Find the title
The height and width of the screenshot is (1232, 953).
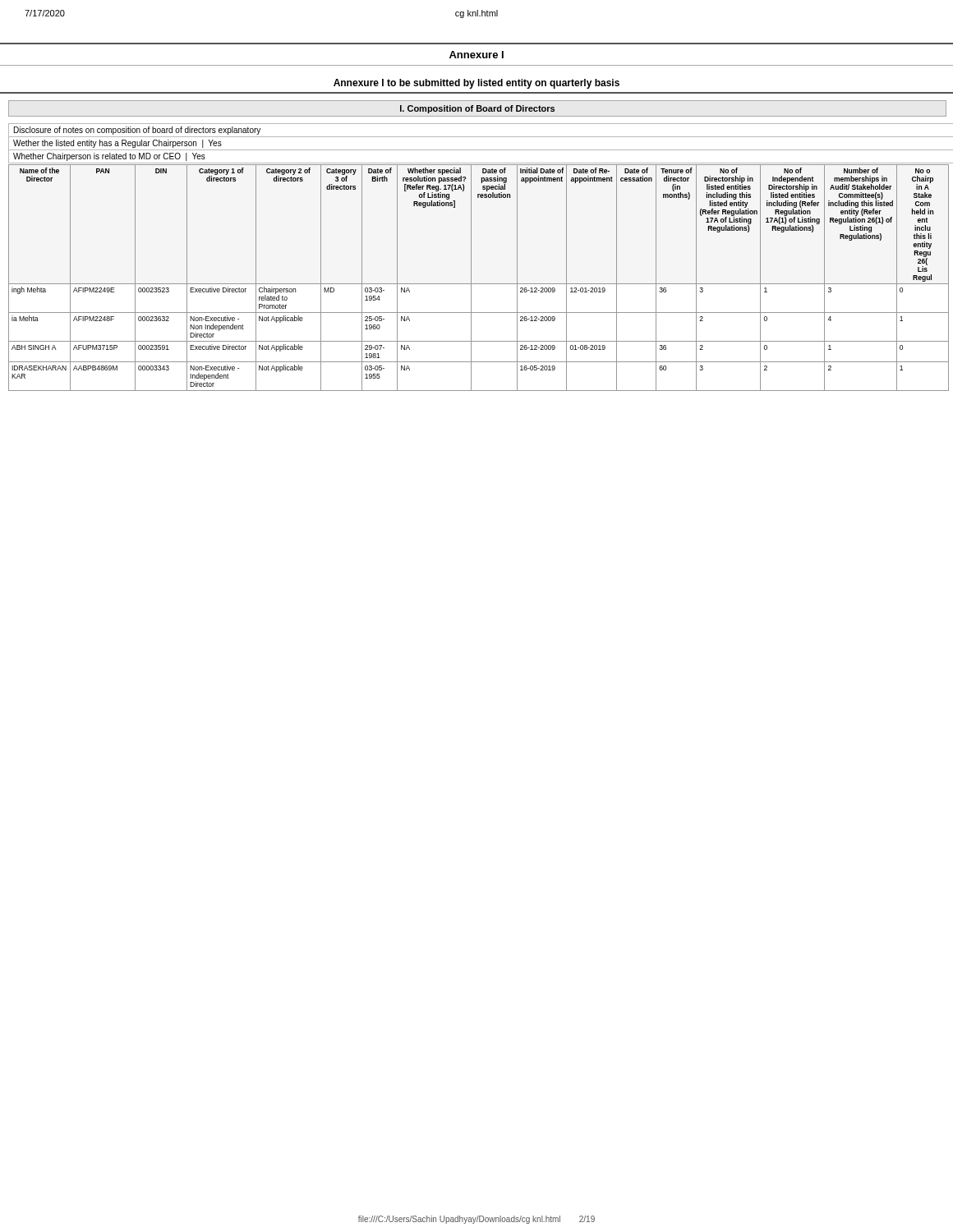pyautogui.click(x=476, y=55)
